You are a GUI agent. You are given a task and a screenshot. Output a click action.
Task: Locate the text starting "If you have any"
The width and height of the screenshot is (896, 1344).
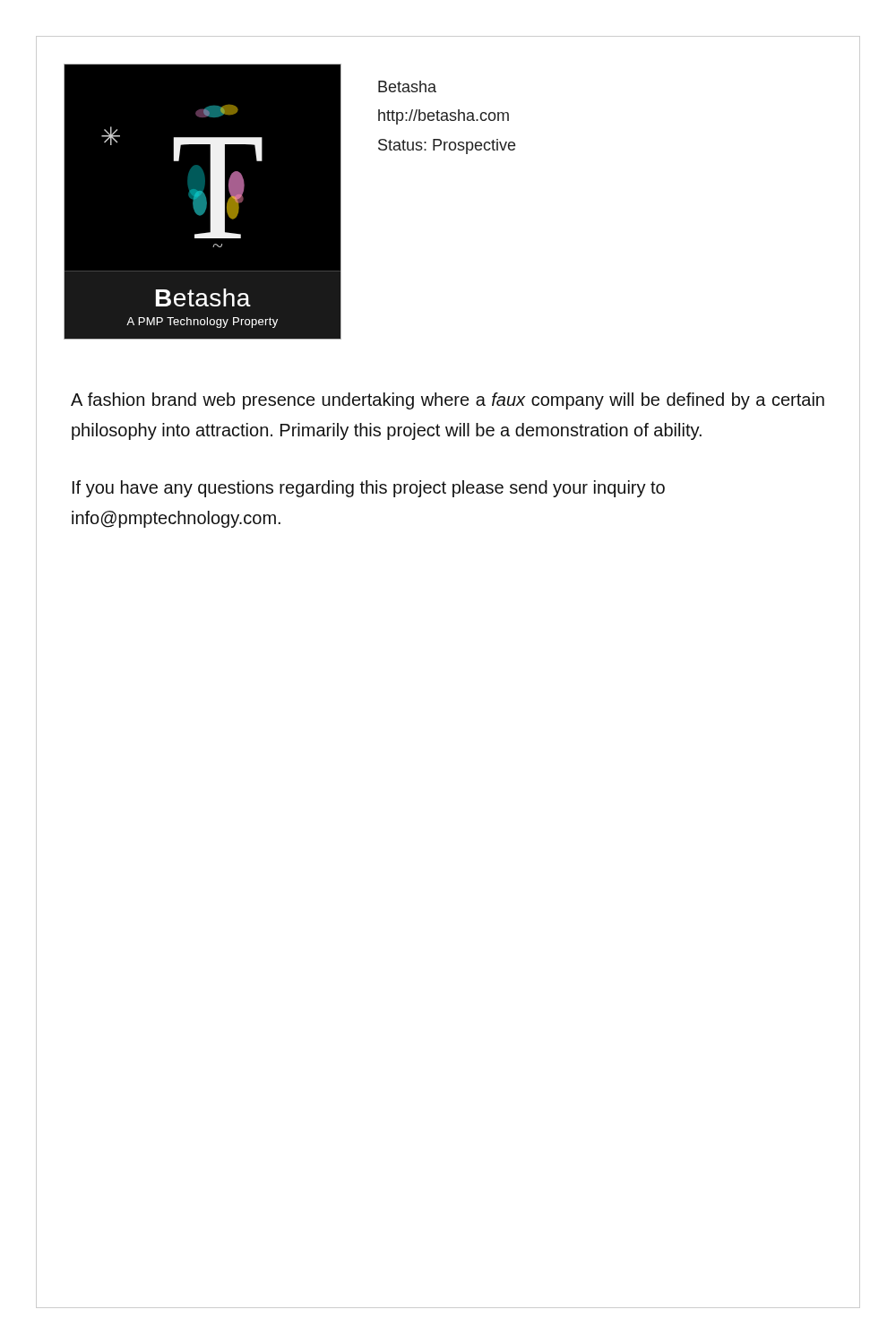tap(368, 503)
